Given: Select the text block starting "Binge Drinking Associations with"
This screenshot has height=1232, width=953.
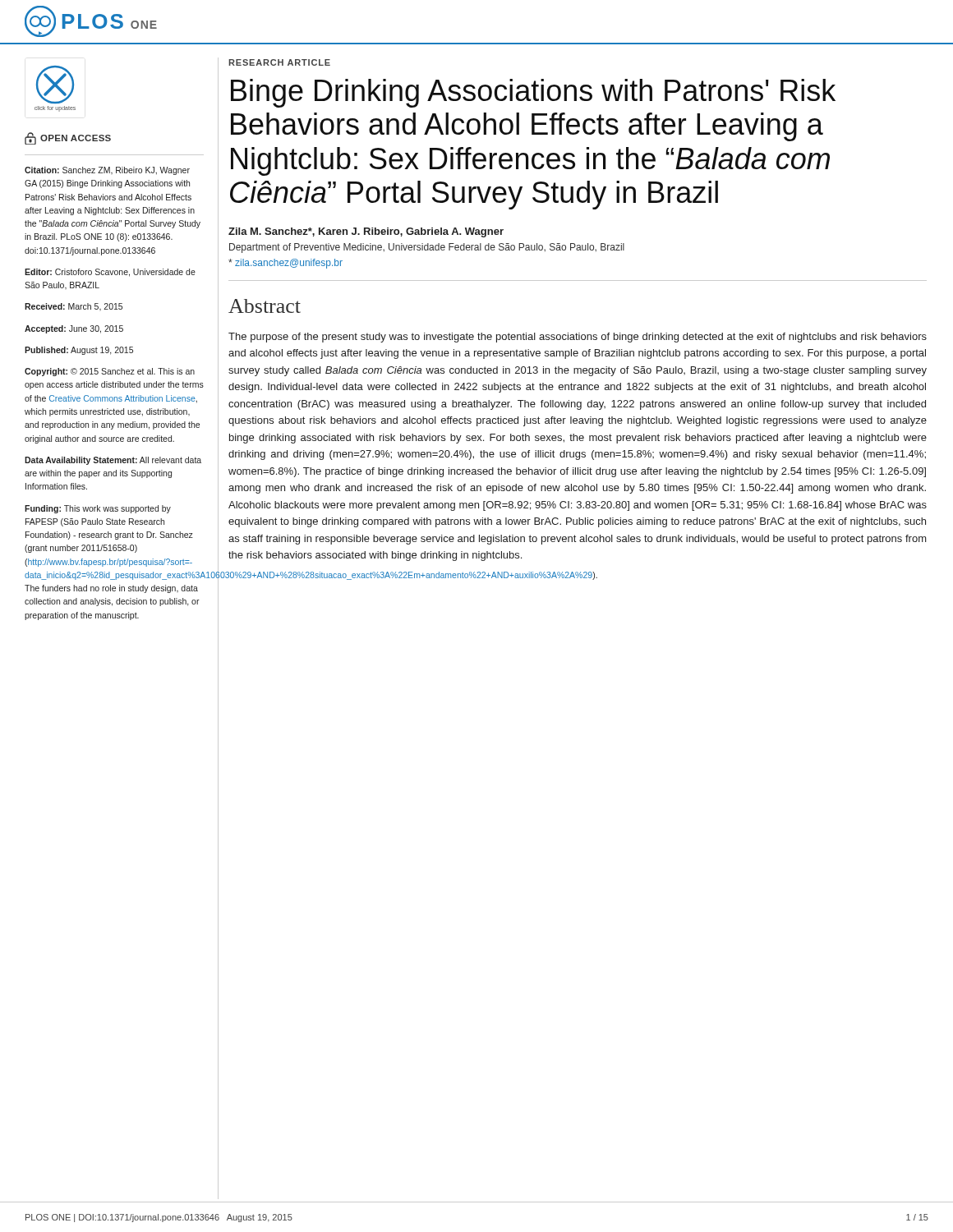Looking at the screenshot, I should click(532, 142).
